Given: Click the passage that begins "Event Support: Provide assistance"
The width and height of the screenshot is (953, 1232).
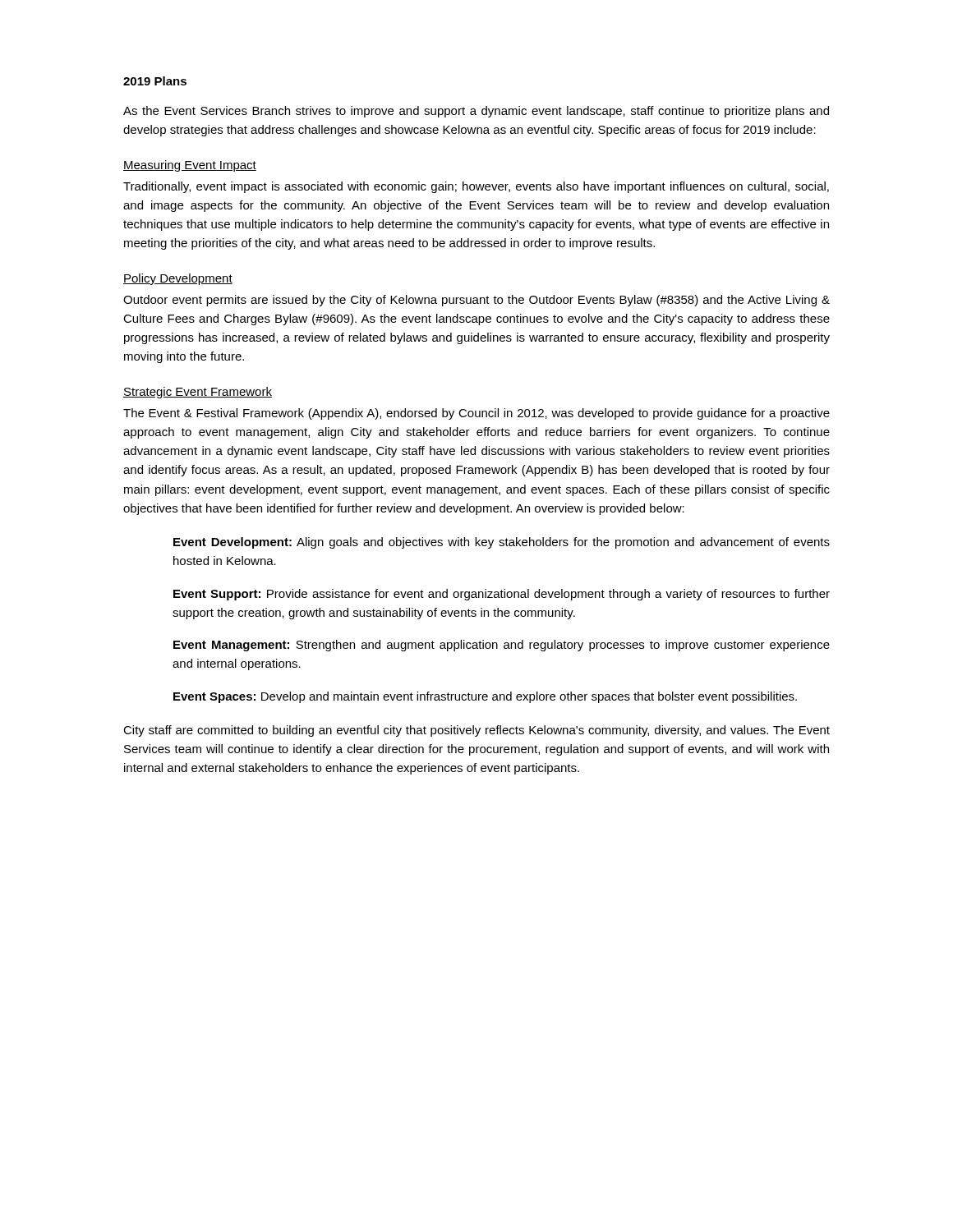Looking at the screenshot, I should 501,603.
